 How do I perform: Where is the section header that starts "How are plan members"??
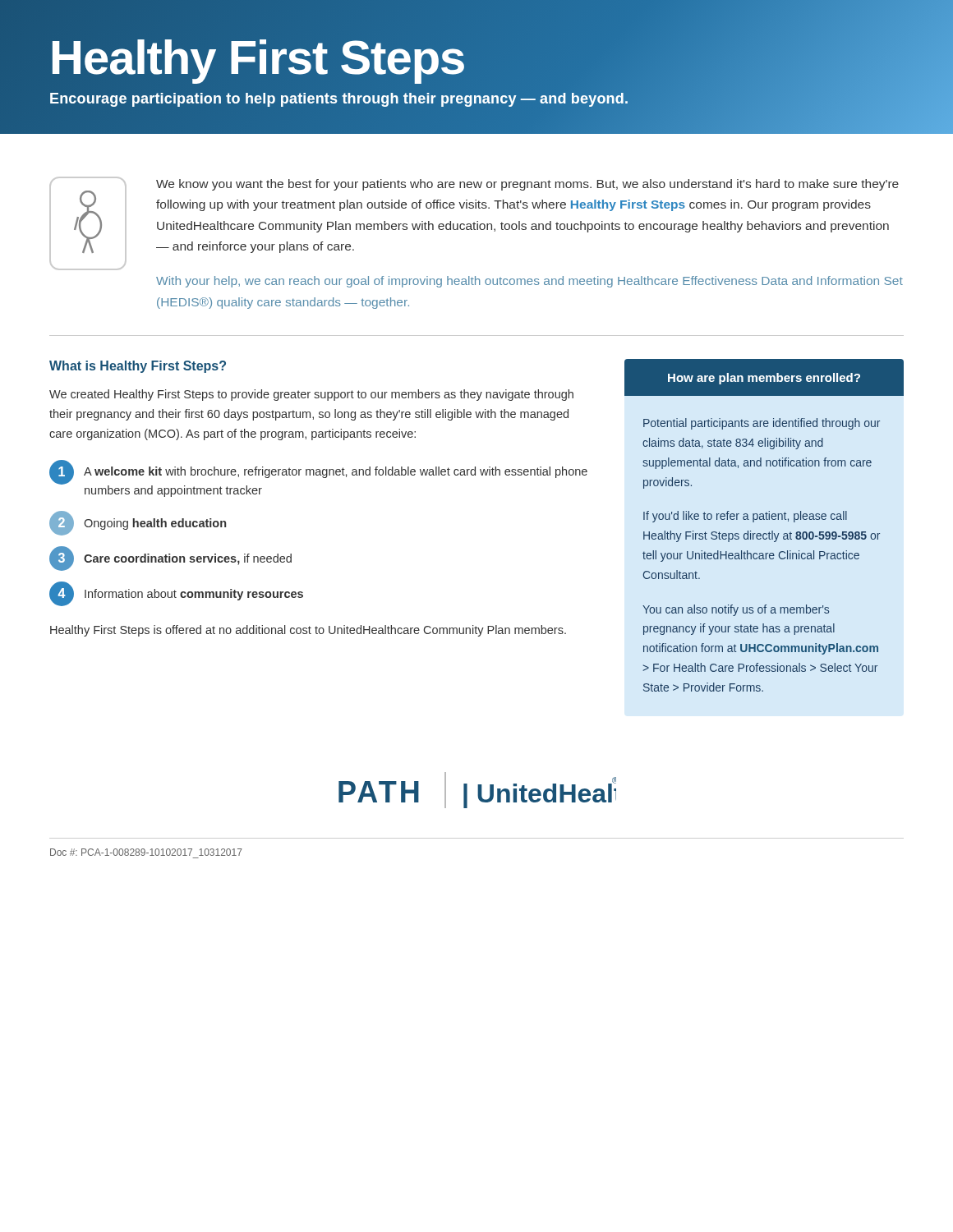pyautogui.click(x=764, y=378)
